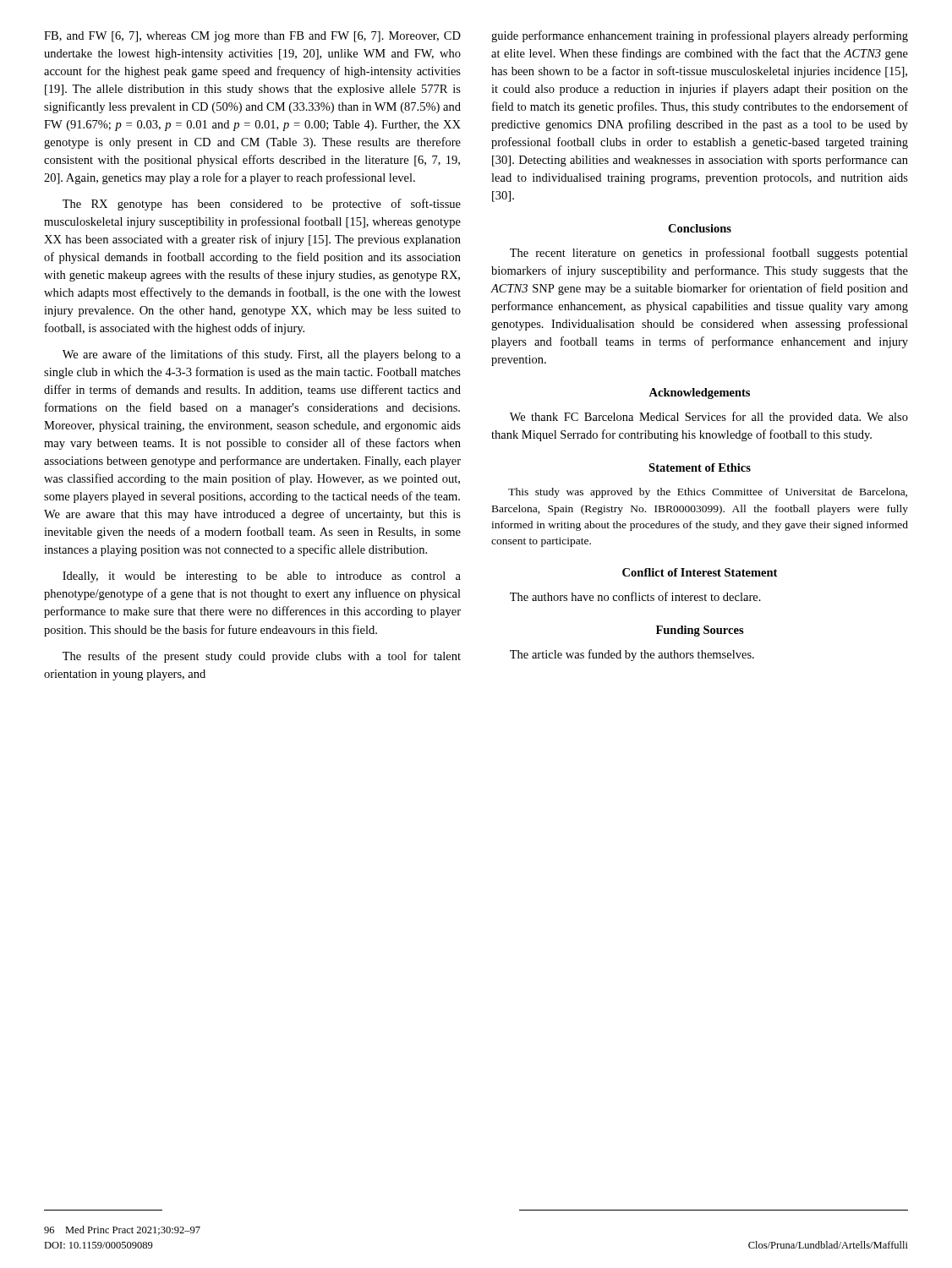Viewport: 952px width, 1268px height.
Task: Locate the block of text that opens with "The article was funded by"
Action: (x=700, y=655)
